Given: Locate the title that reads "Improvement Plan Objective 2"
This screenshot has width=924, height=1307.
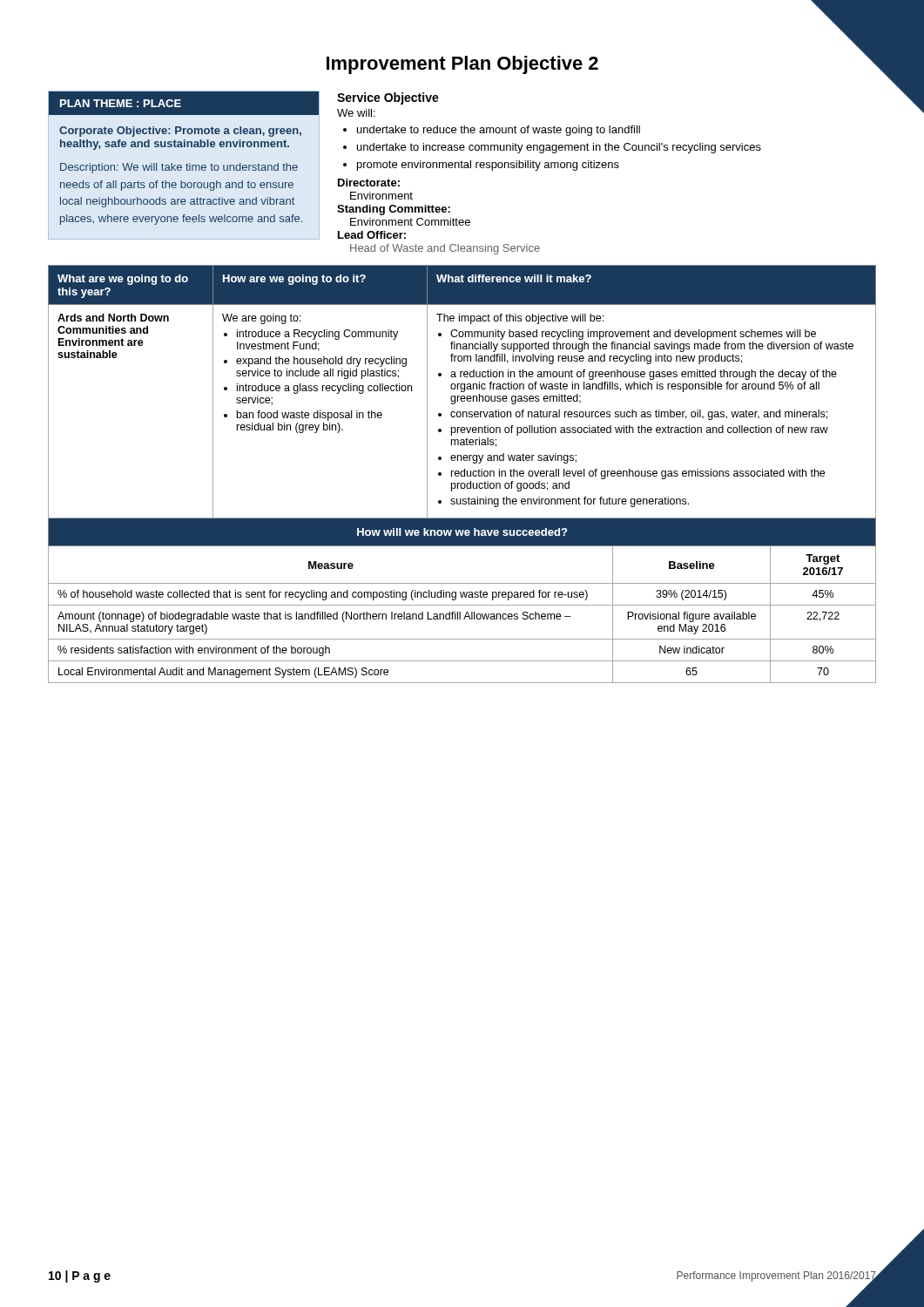Looking at the screenshot, I should pos(462,63).
